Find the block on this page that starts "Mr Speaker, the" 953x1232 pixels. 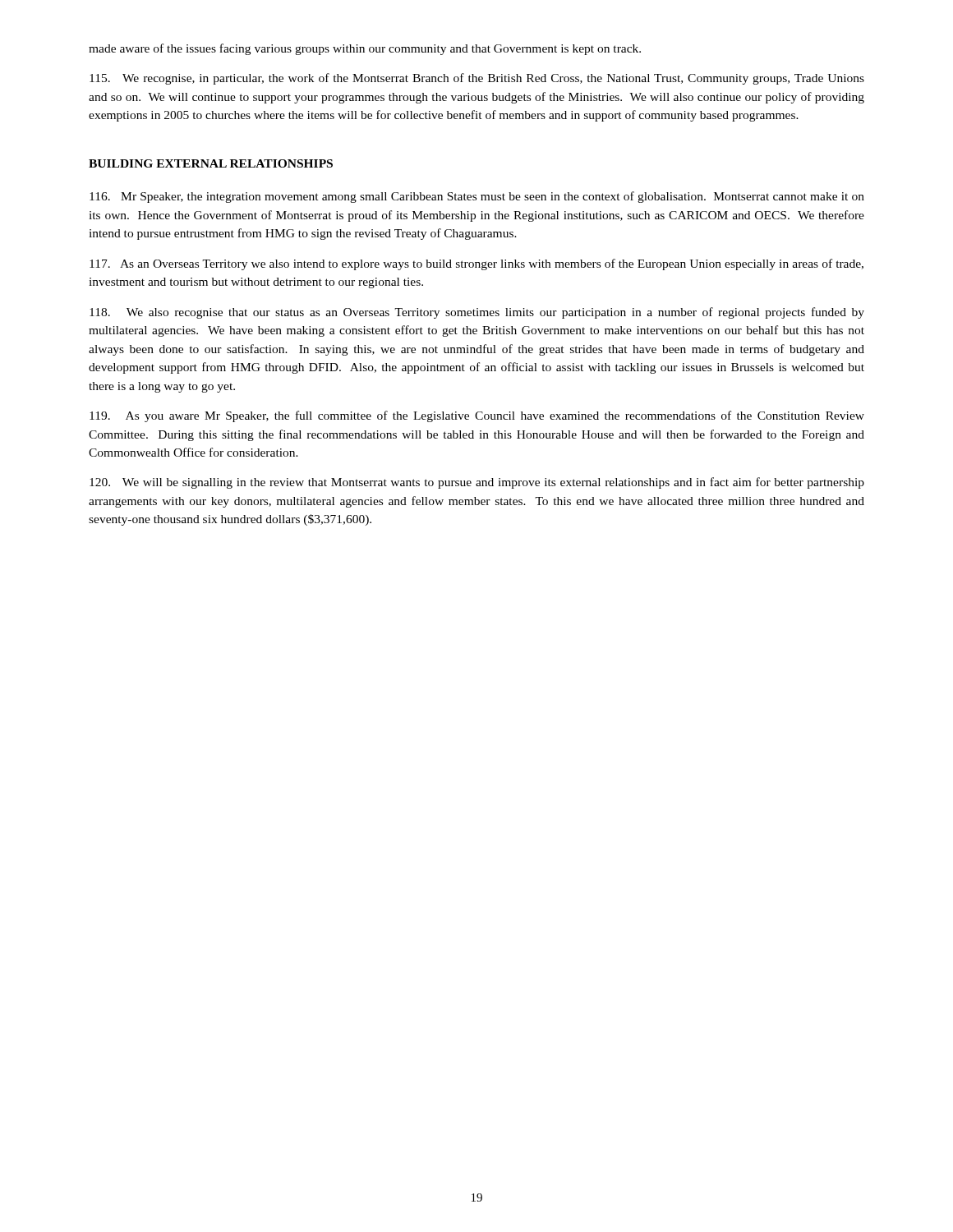click(476, 215)
